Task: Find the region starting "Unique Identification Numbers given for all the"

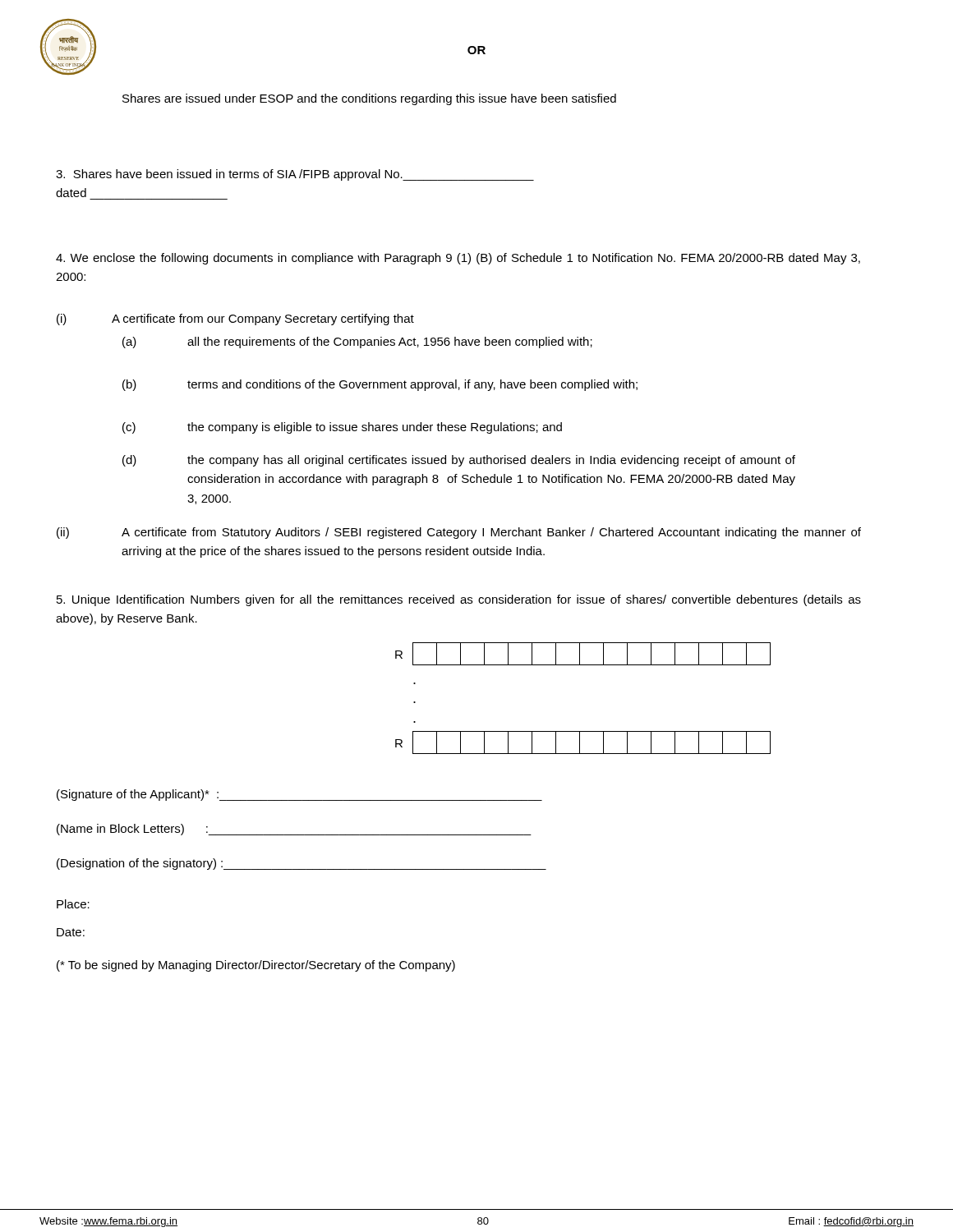Action: [x=458, y=609]
